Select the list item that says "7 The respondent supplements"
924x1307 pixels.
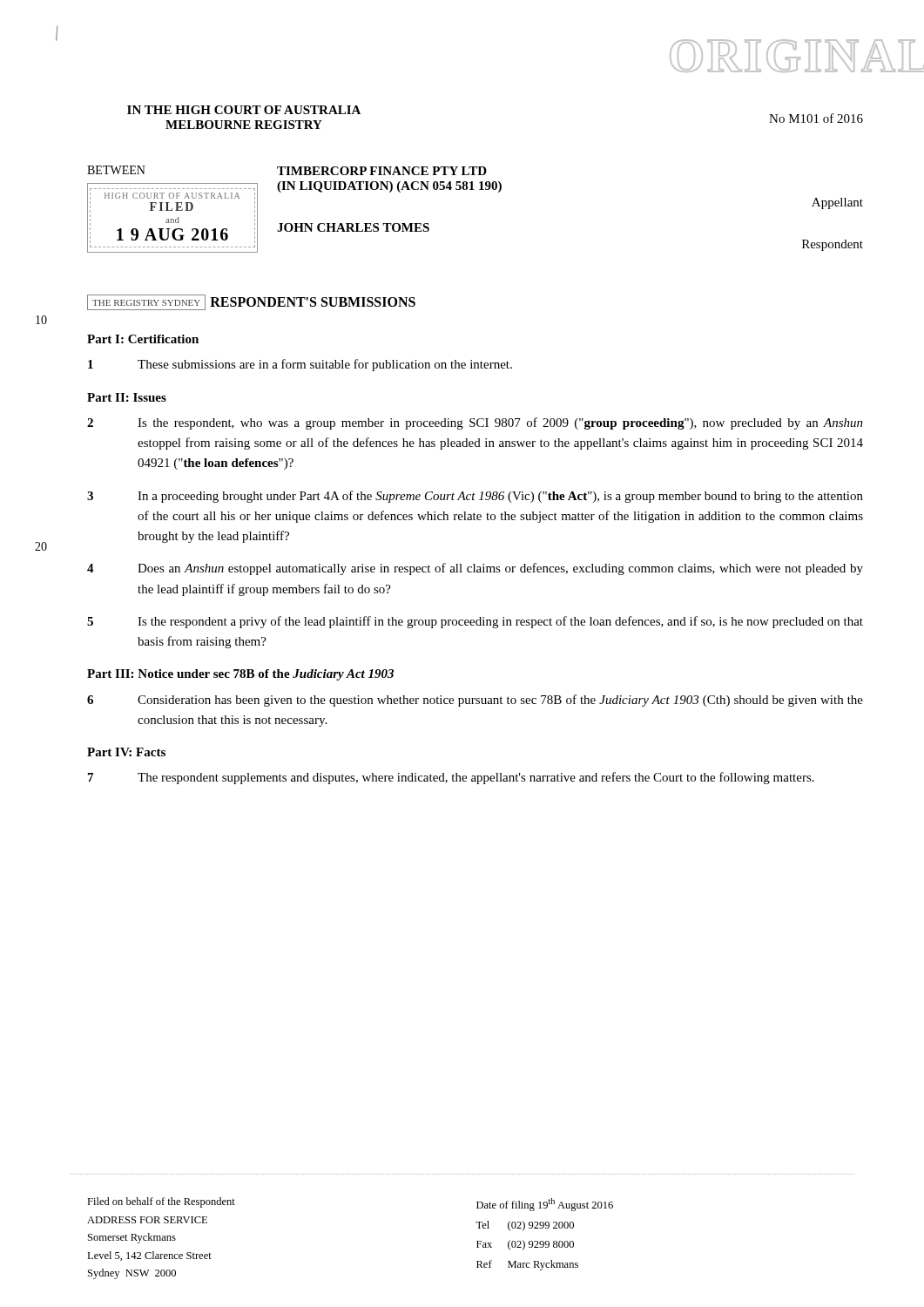pyautogui.click(x=475, y=778)
